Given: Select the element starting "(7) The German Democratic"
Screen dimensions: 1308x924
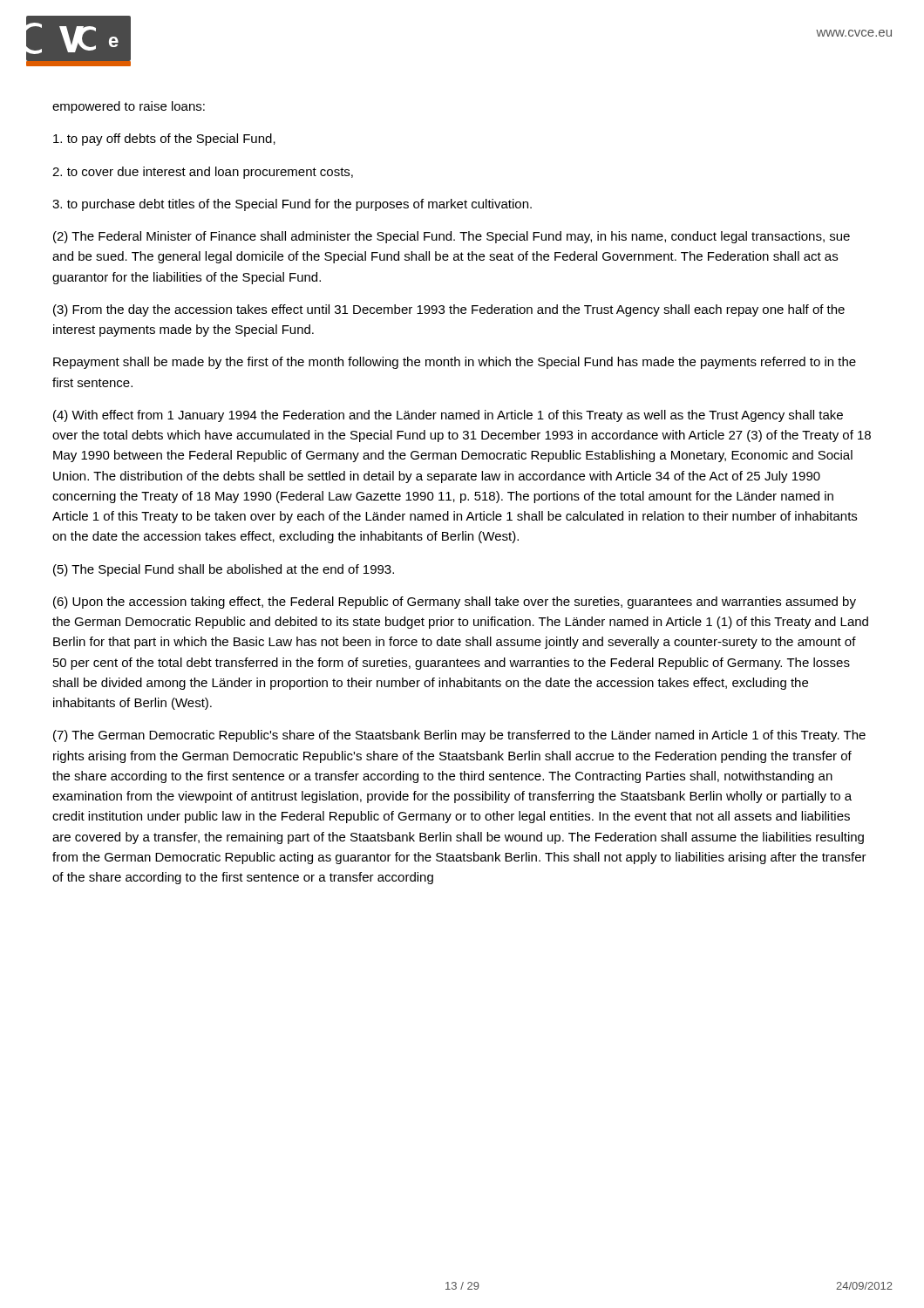Looking at the screenshot, I should [x=462, y=806].
